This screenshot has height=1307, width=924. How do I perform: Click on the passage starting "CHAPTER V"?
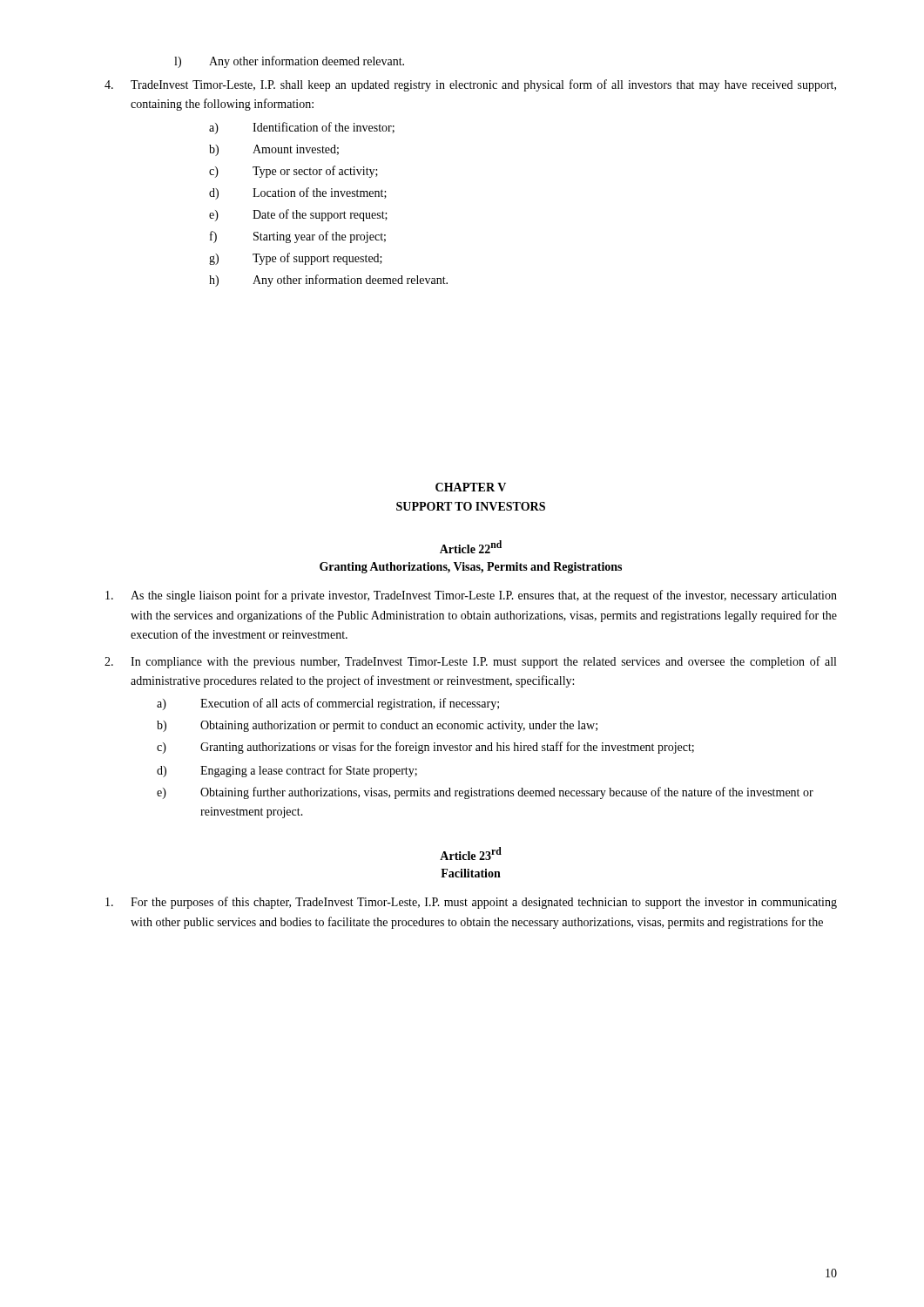click(471, 487)
